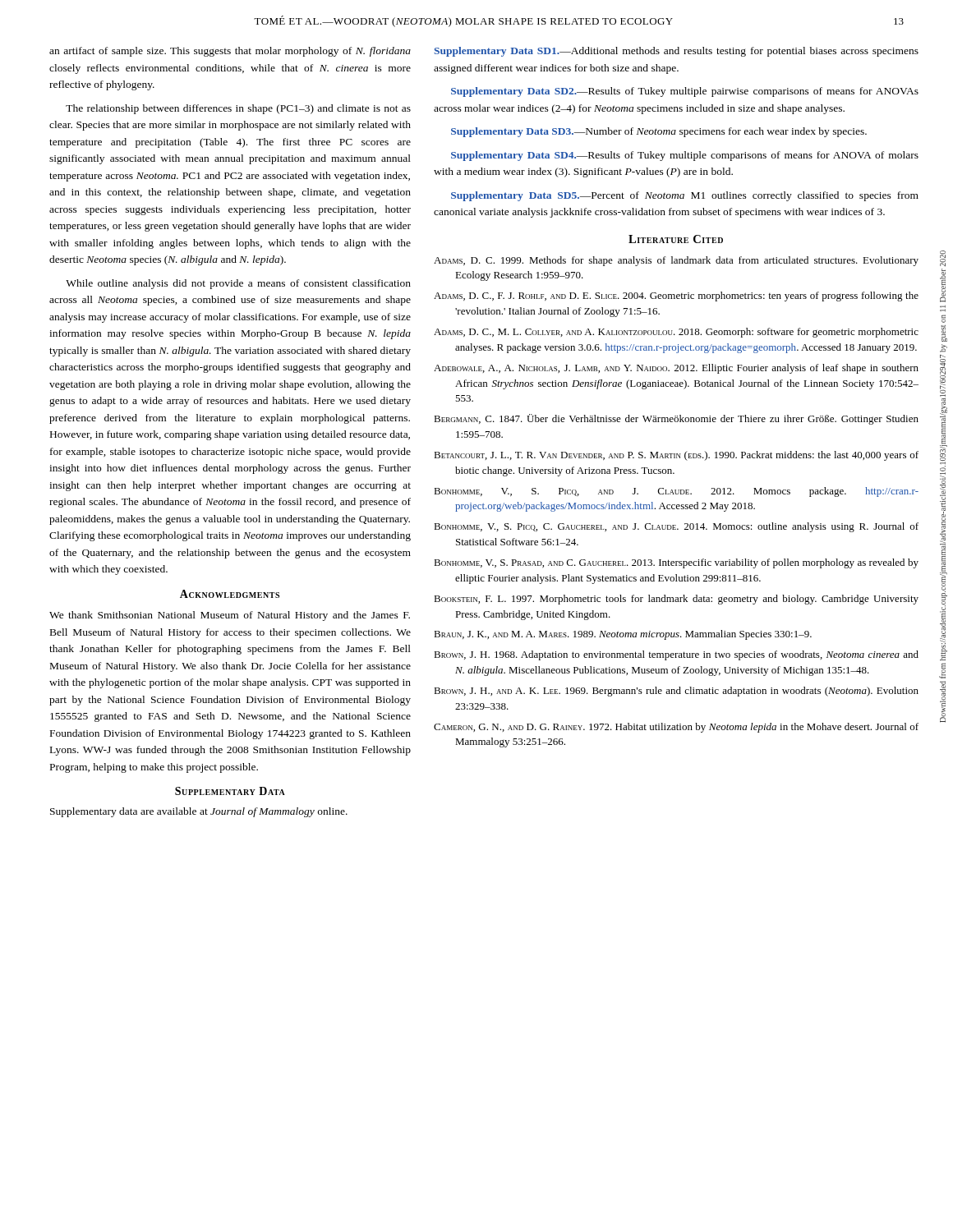Where does it say "Literature Cited"?
Image resolution: width=953 pixels, height=1232 pixels.
(x=676, y=239)
